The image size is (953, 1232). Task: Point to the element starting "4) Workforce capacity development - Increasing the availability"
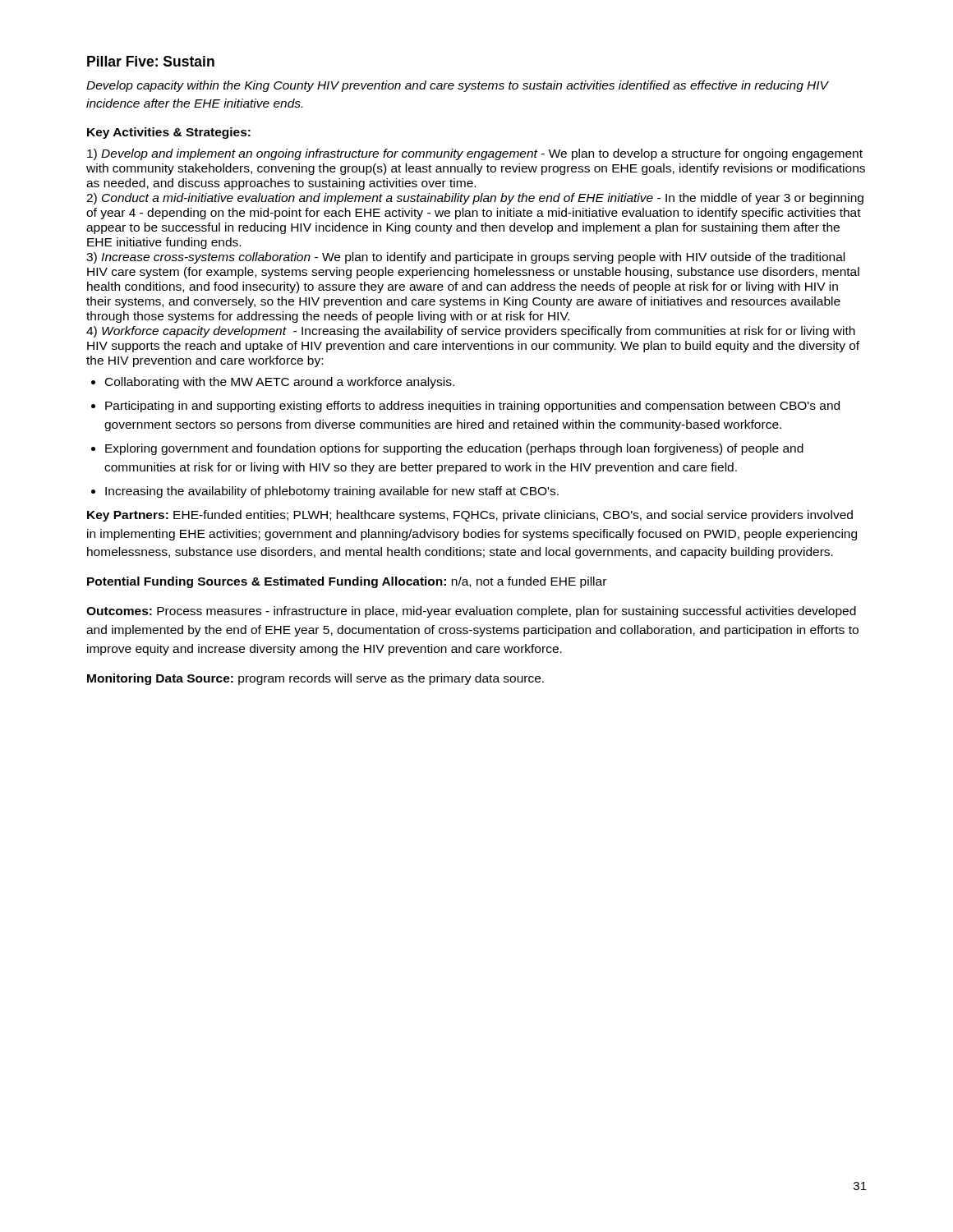point(476,412)
